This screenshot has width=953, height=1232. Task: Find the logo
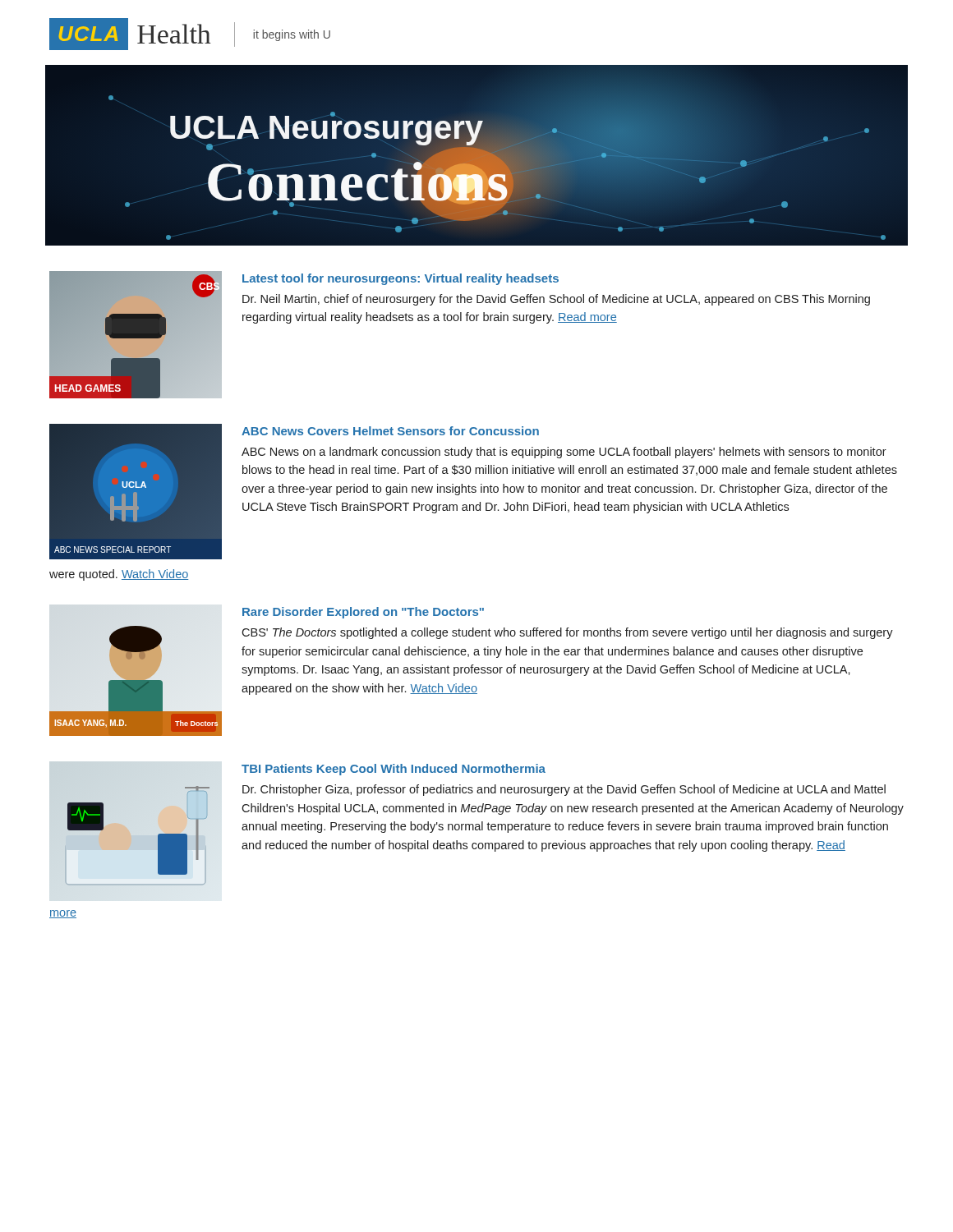point(190,34)
